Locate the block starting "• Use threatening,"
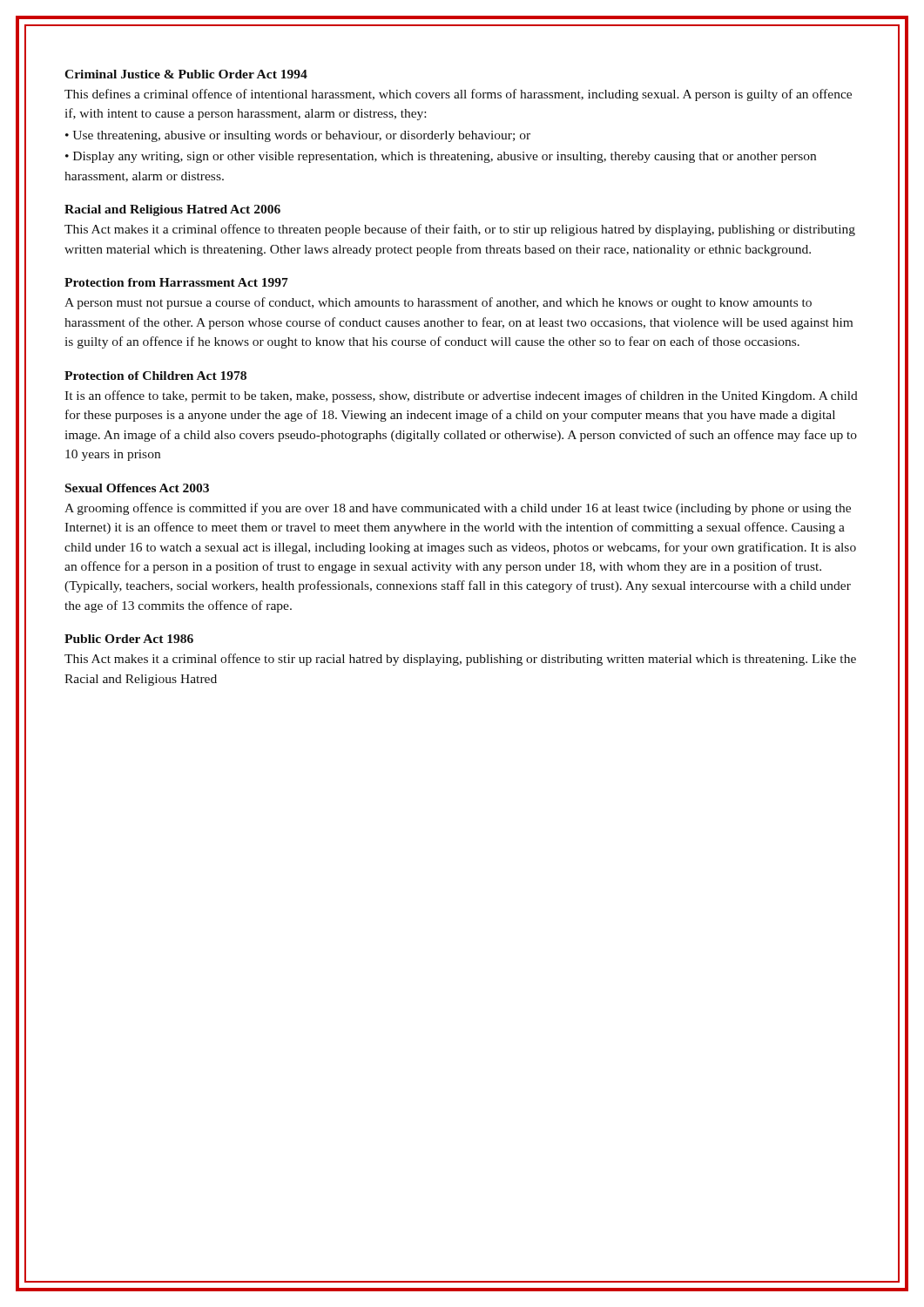The image size is (924, 1307). (297, 135)
